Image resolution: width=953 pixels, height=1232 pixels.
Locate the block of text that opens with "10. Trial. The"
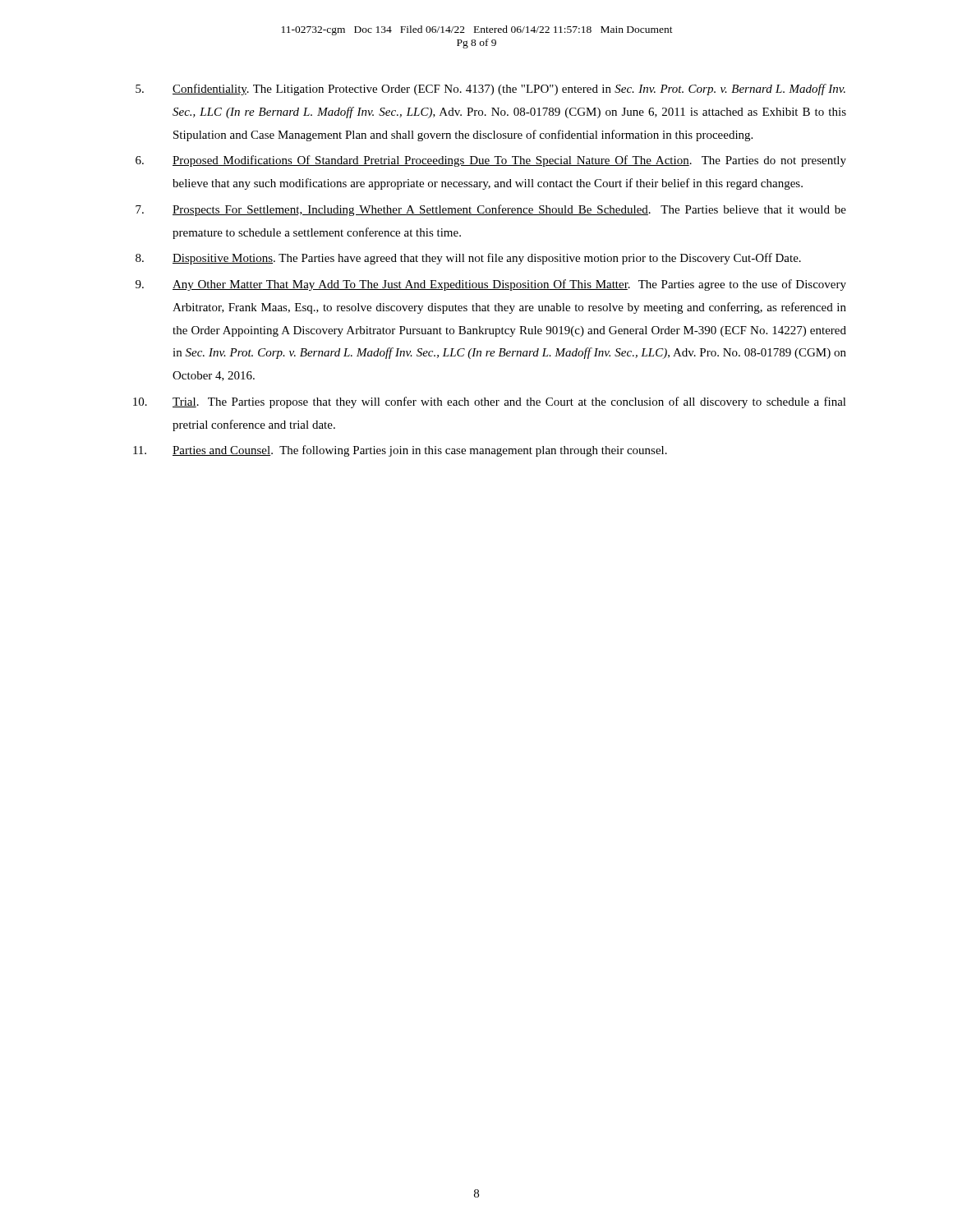click(x=476, y=414)
